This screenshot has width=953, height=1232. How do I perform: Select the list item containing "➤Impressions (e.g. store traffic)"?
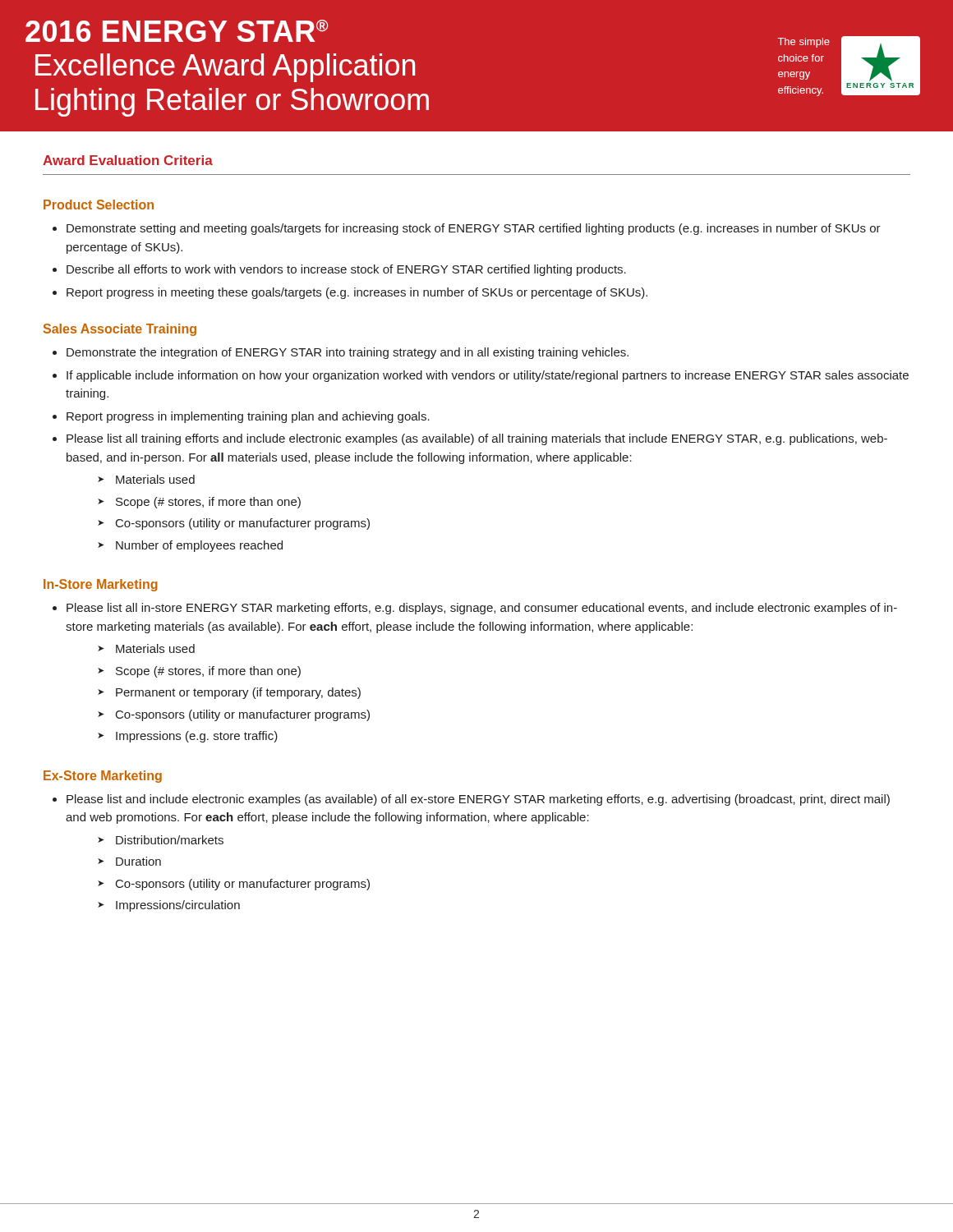click(x=196, y=736)
